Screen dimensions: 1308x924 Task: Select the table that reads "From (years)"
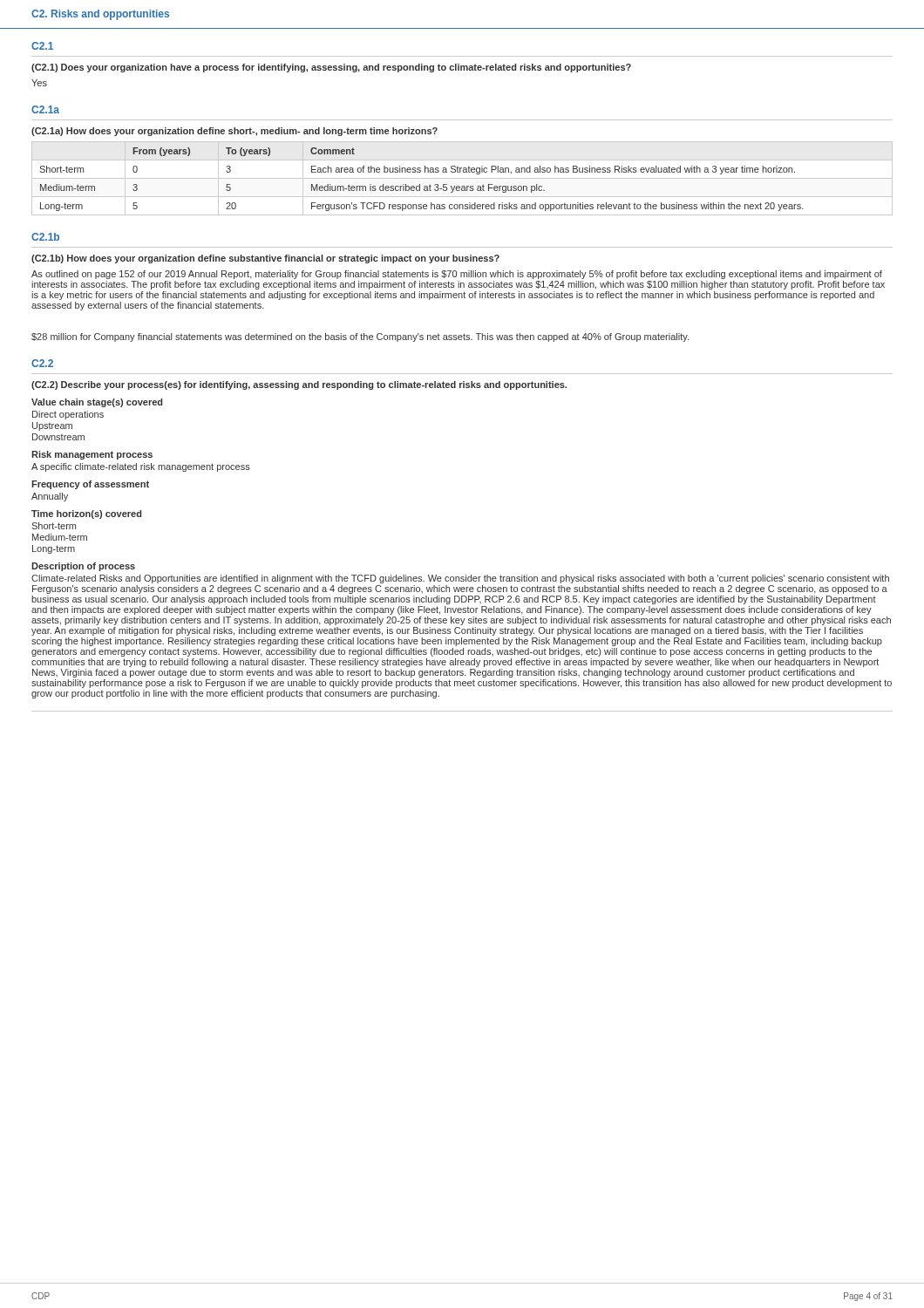(462, 178)
